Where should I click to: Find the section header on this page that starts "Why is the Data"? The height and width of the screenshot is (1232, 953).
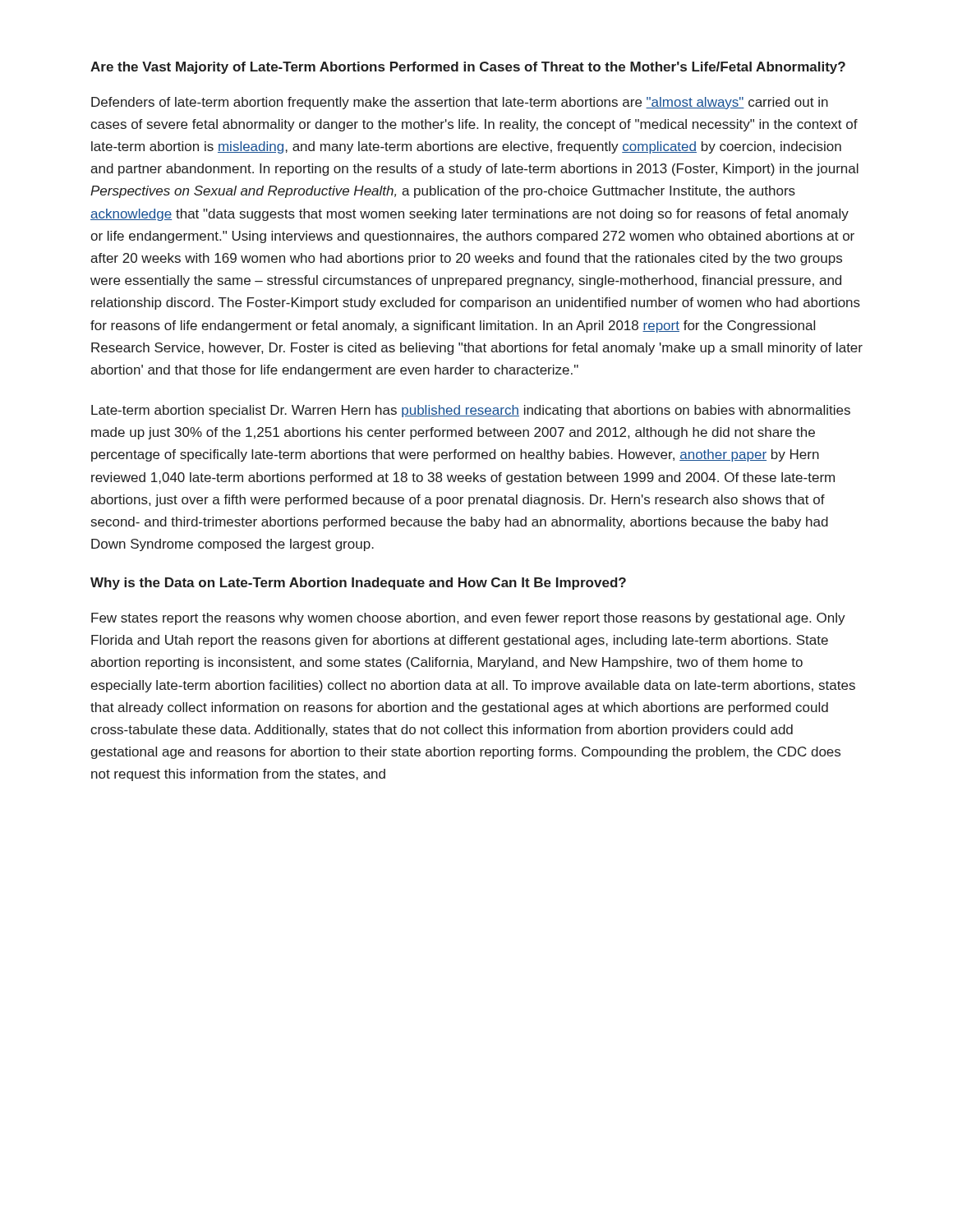[x=358, y=583]
